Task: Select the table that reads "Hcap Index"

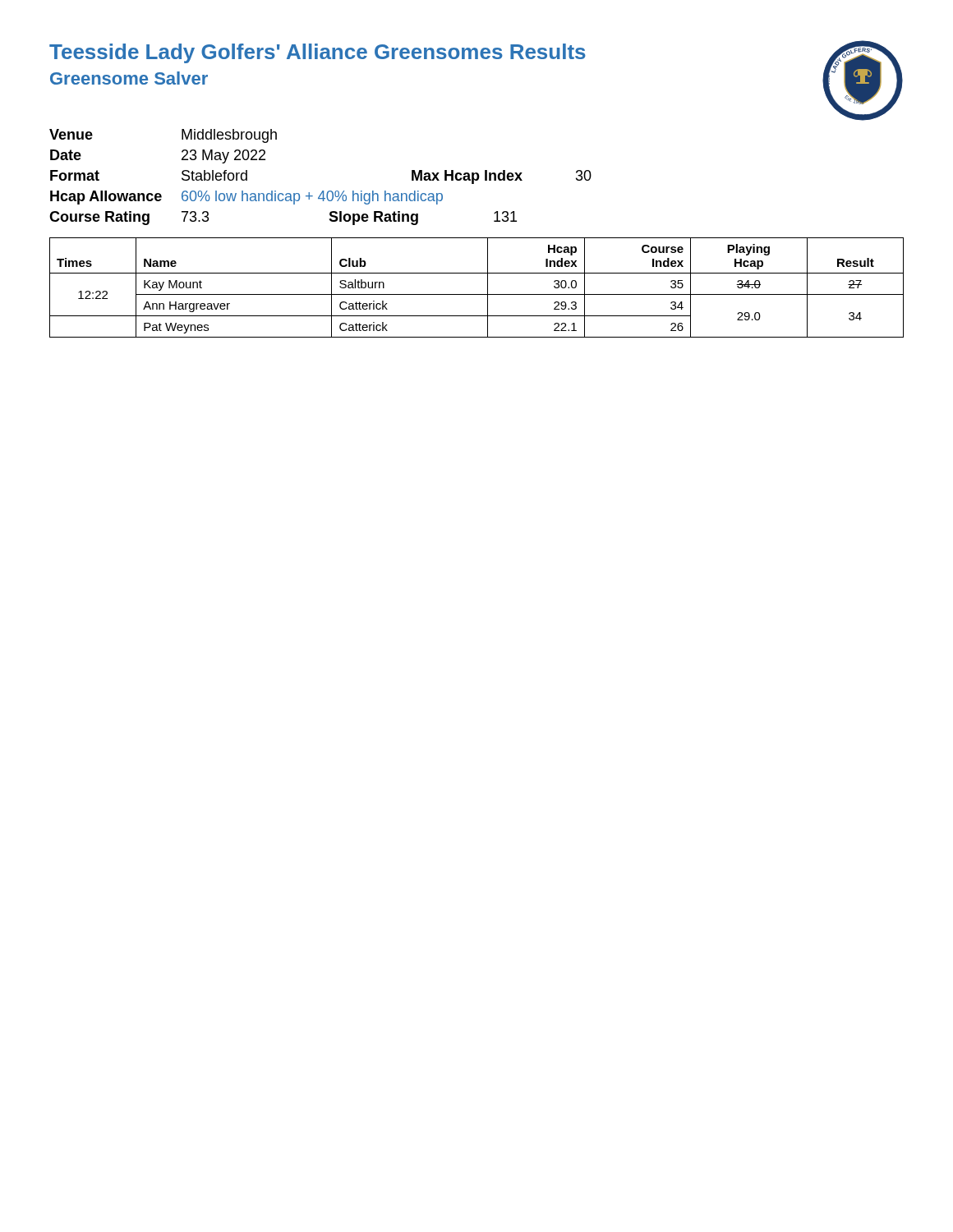Action: coord(476,287)
